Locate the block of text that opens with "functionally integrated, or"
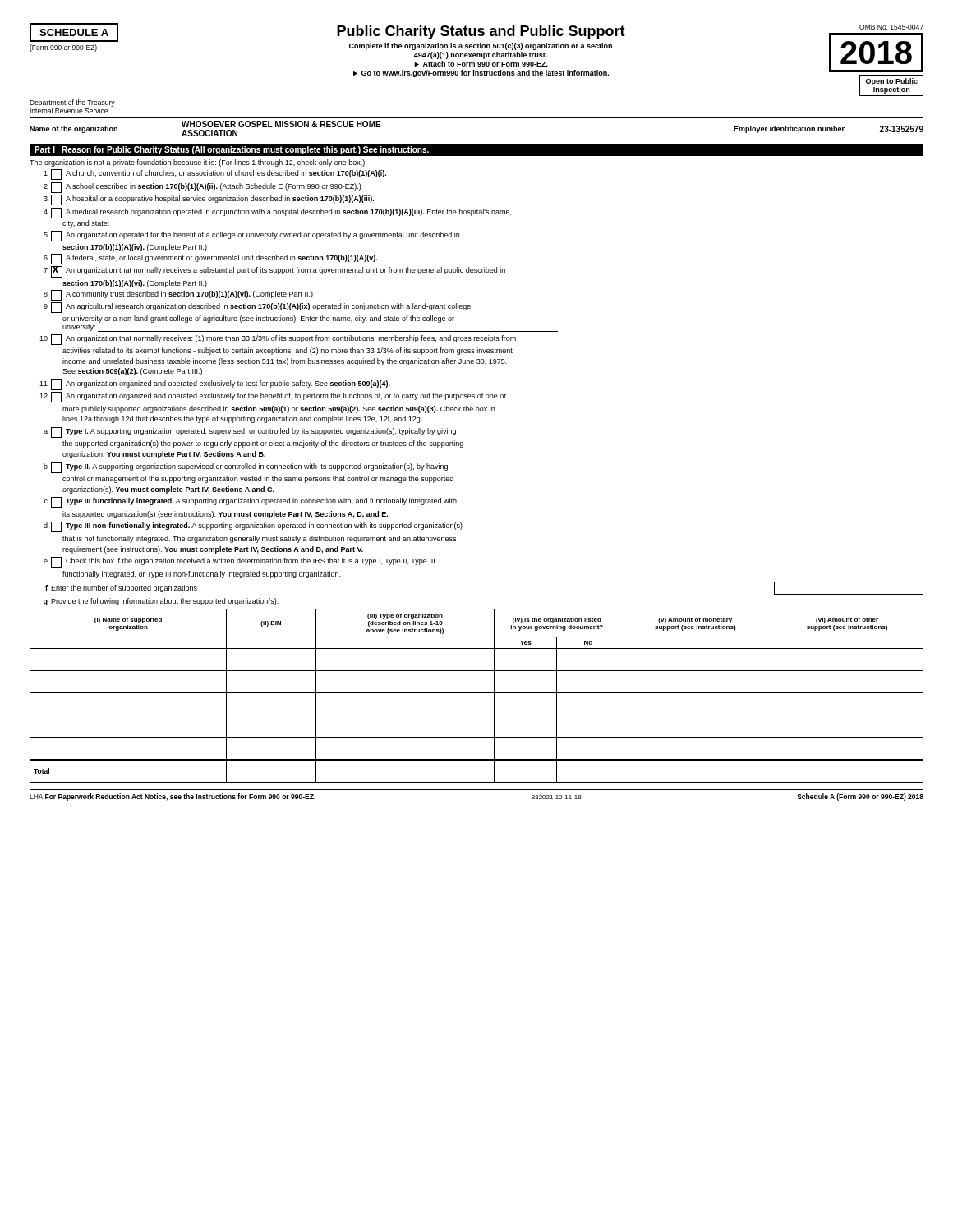This screenshot has width=953, height=1232. [202, 574]
